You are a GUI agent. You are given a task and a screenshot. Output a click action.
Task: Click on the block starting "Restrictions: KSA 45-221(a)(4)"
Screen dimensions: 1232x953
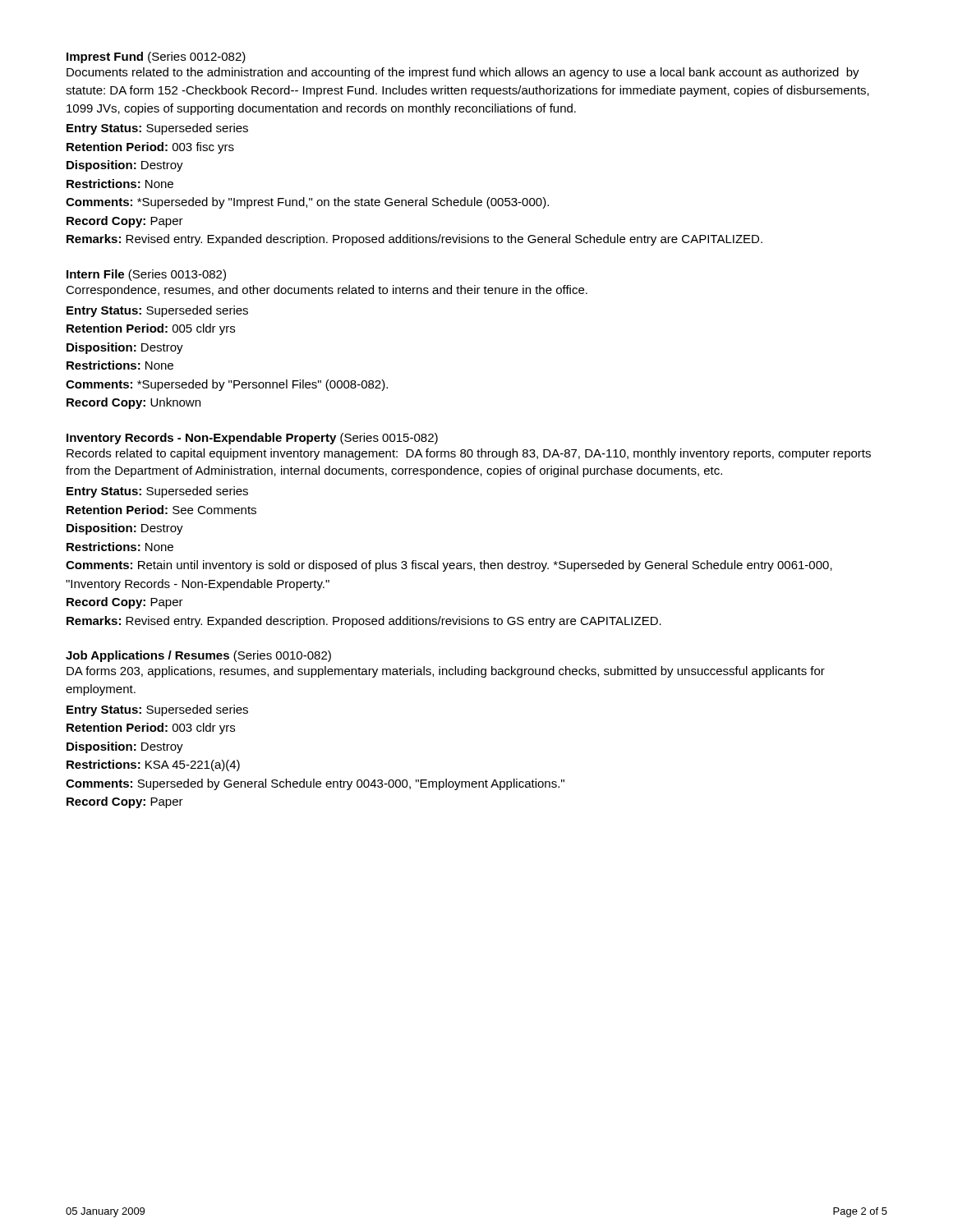[153, 764]
